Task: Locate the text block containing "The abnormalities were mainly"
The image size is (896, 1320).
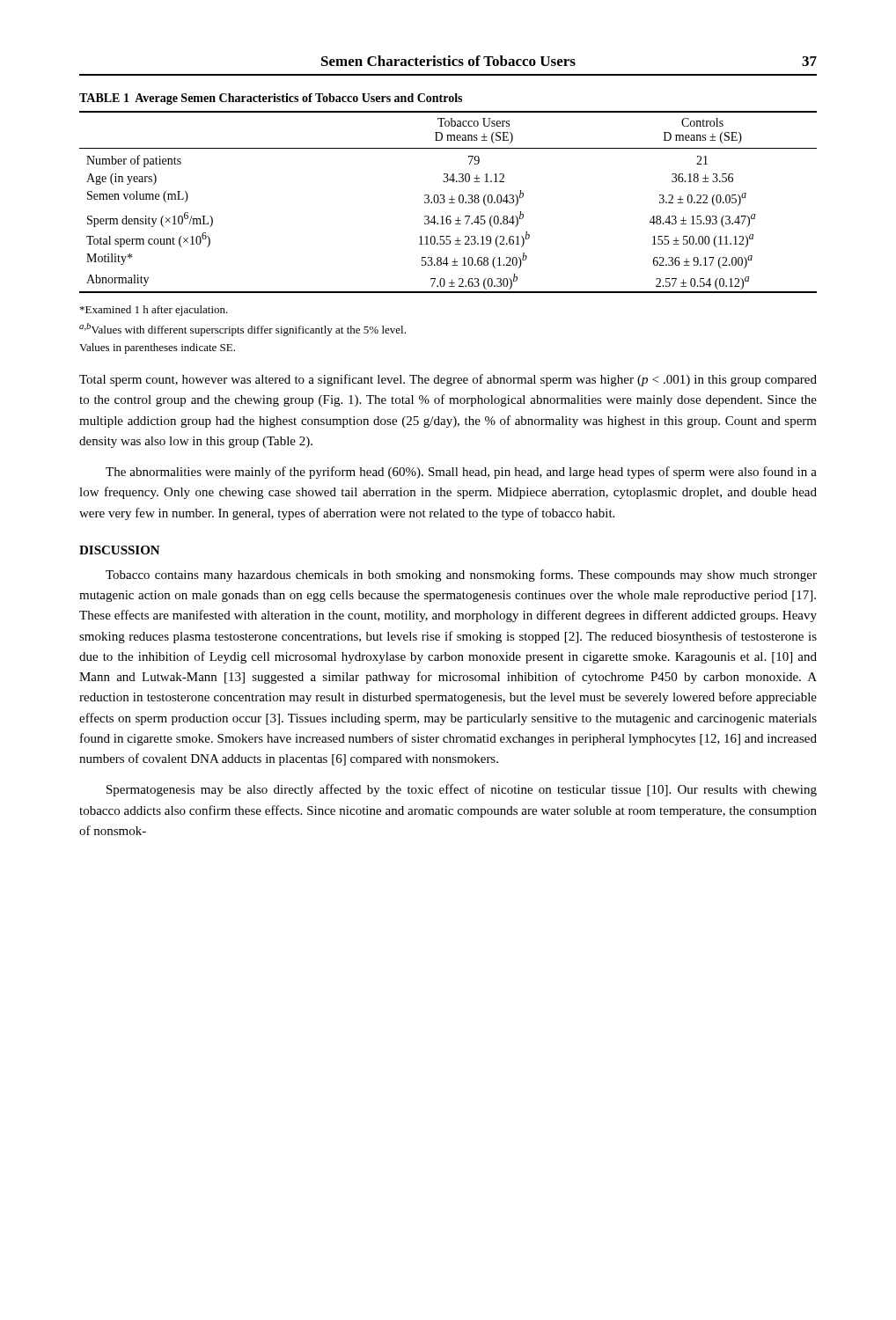Action: pos(448,493)
